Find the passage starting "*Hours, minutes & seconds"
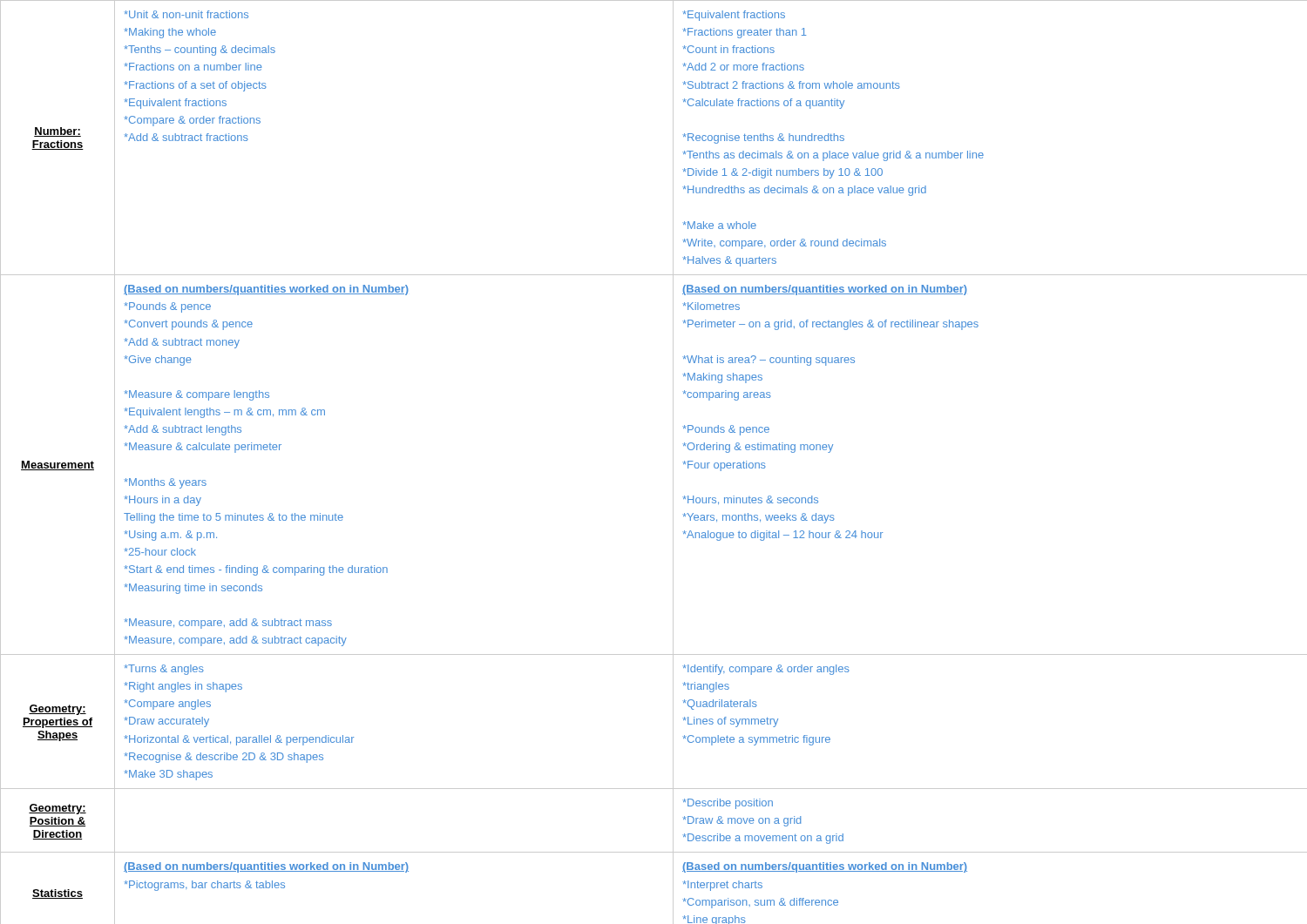 (751, 499)
